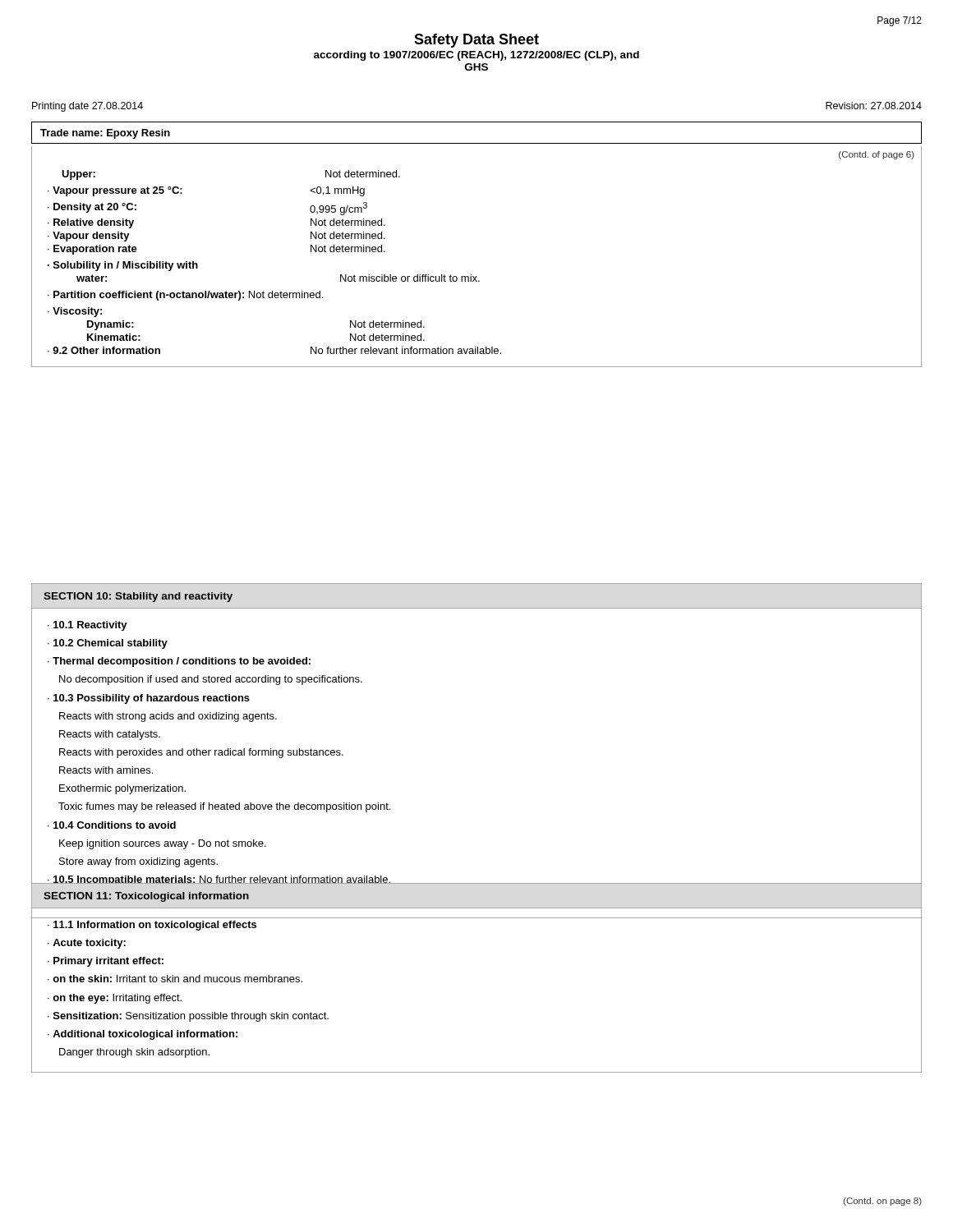The width and height of the screenshot is (953, 1232).
Task: Click on the text block starting "· 10.1 Reactivity ·"
Action: (87, 626)
